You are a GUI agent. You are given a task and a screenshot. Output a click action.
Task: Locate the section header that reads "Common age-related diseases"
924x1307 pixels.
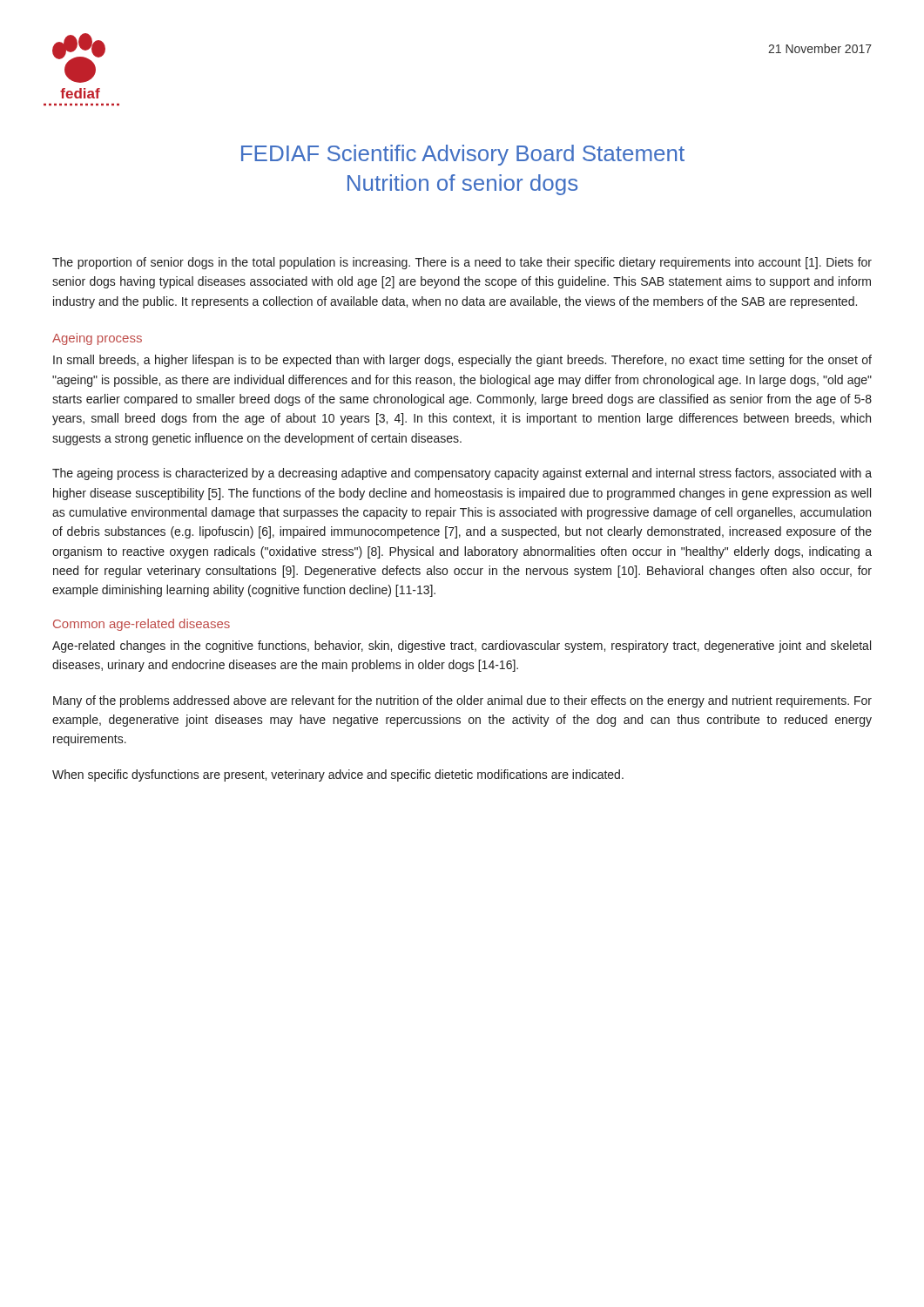(141, 623)
